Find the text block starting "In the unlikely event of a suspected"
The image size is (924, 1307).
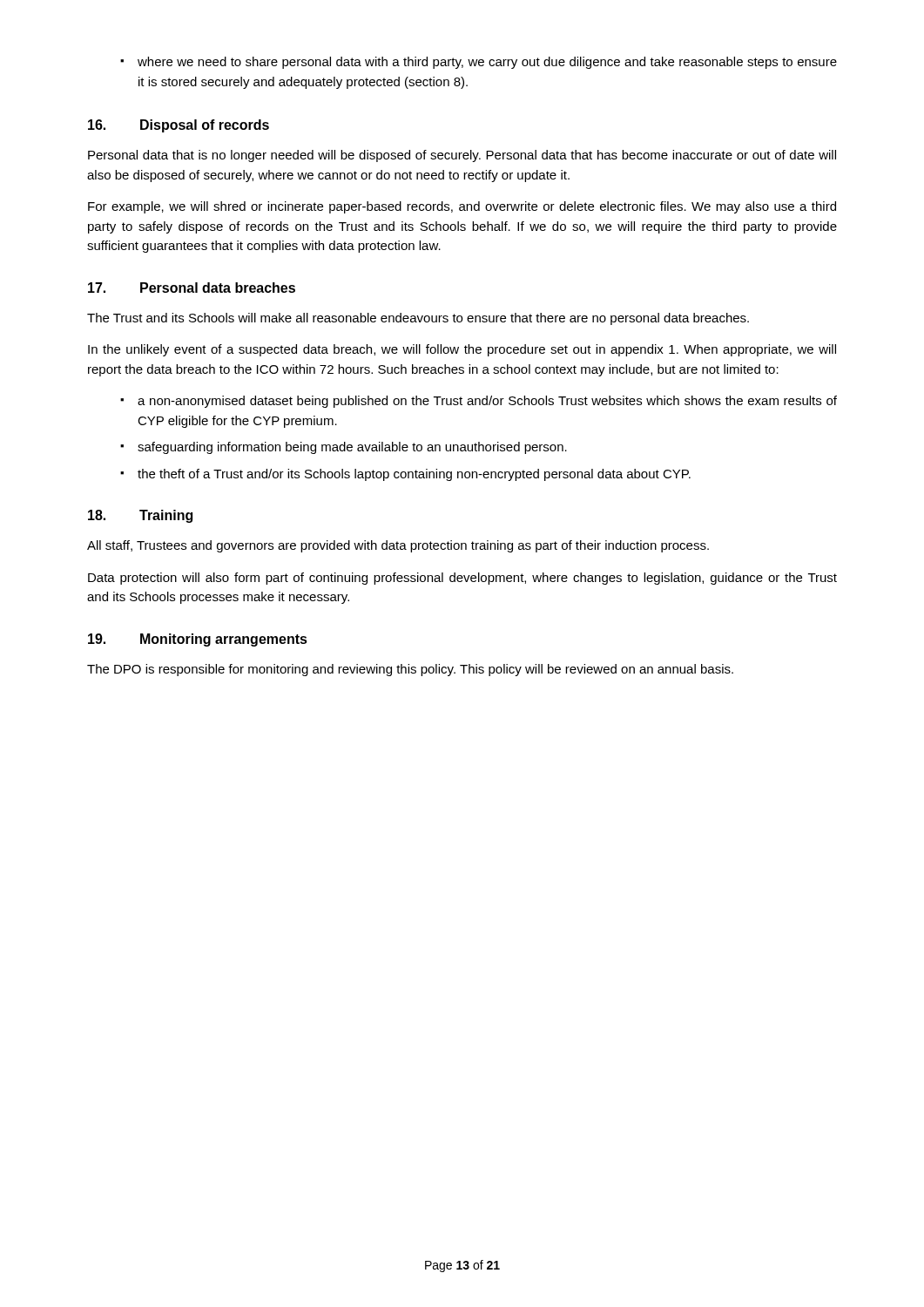click(x=462, y=359)
